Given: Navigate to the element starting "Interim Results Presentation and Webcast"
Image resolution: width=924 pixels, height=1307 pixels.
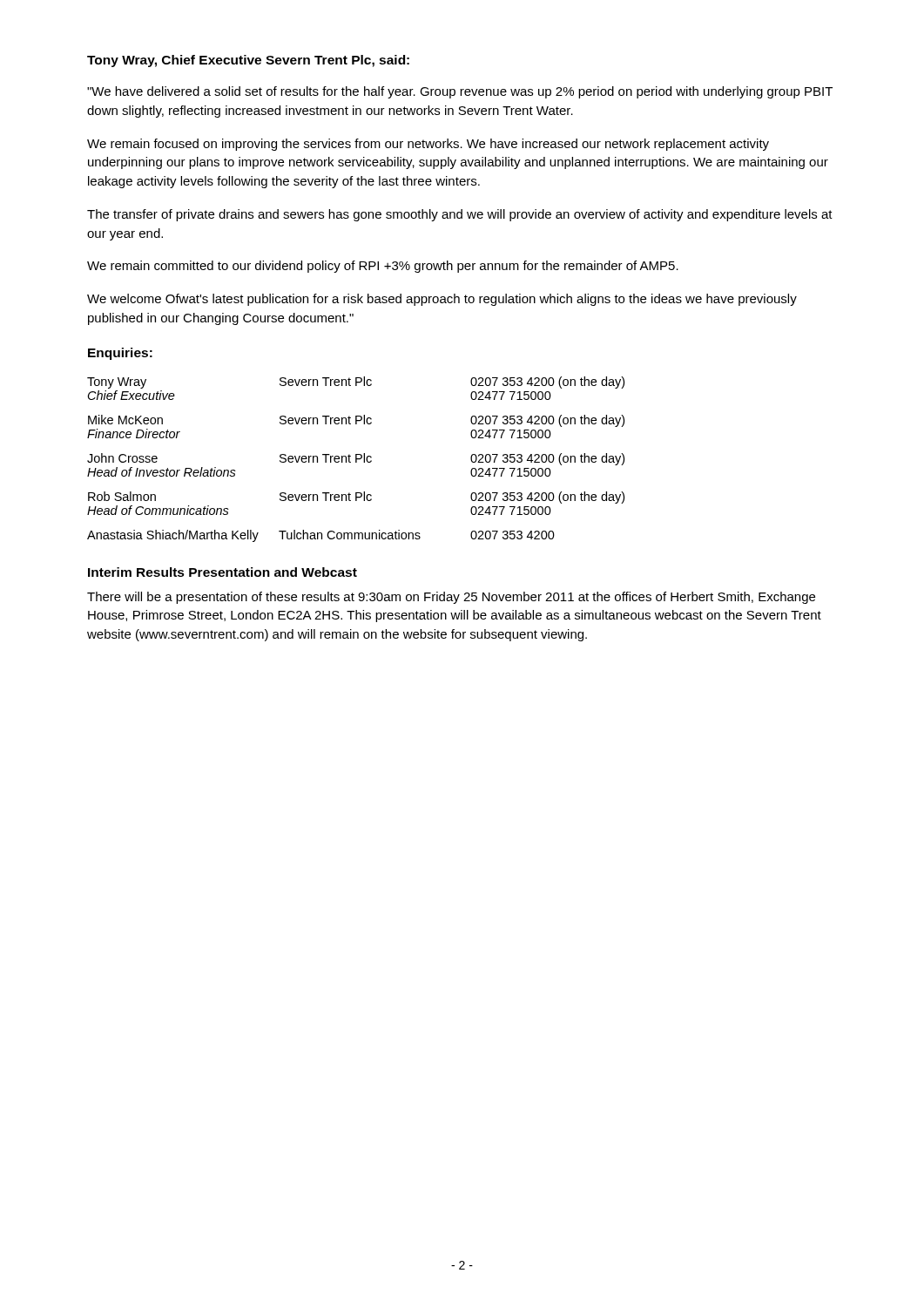Looking at the screenshot, I should click(x=222, y=572).
